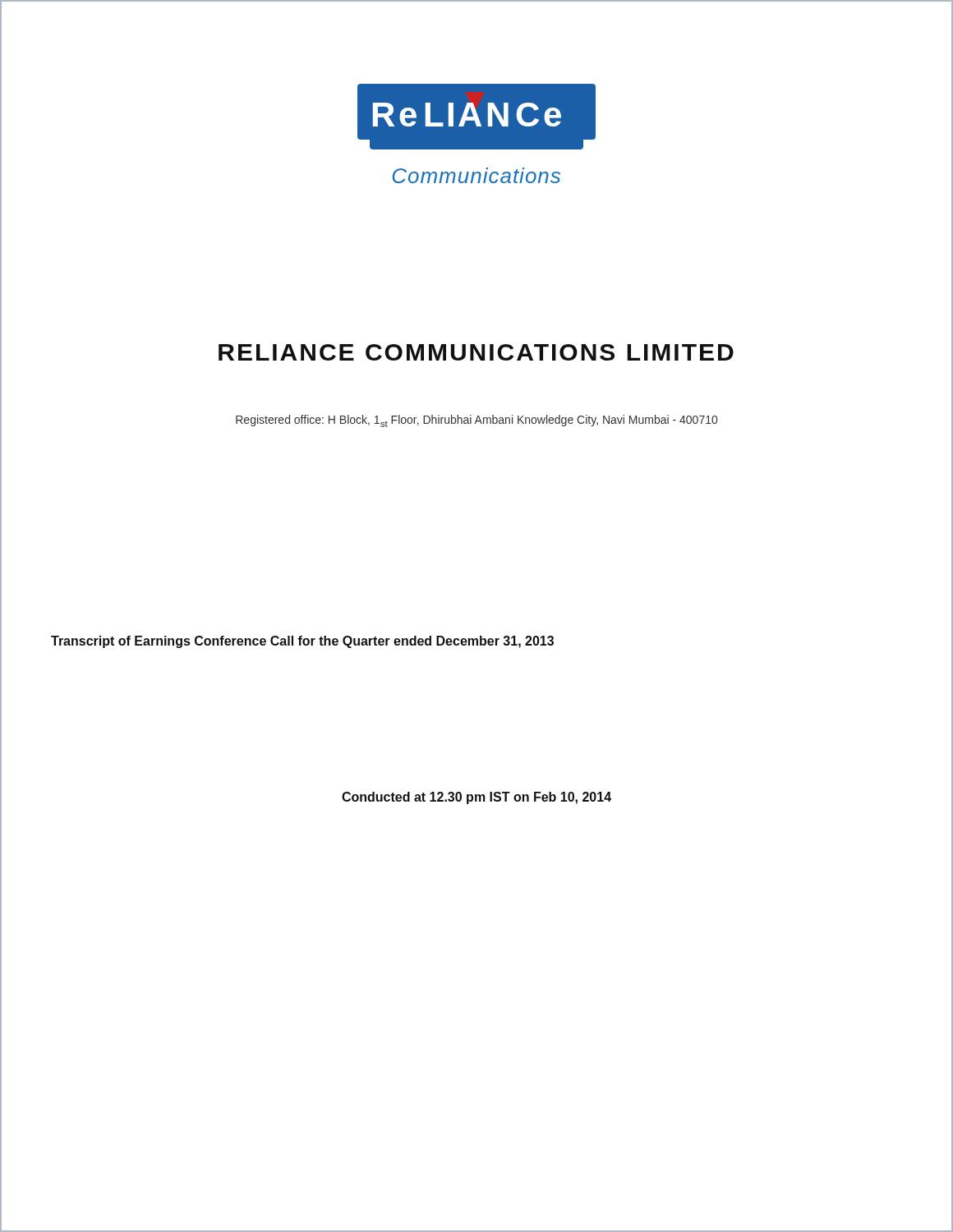Find the logo
The height and width of the screenshot is (1232, 953).
(x=476, y=136)
